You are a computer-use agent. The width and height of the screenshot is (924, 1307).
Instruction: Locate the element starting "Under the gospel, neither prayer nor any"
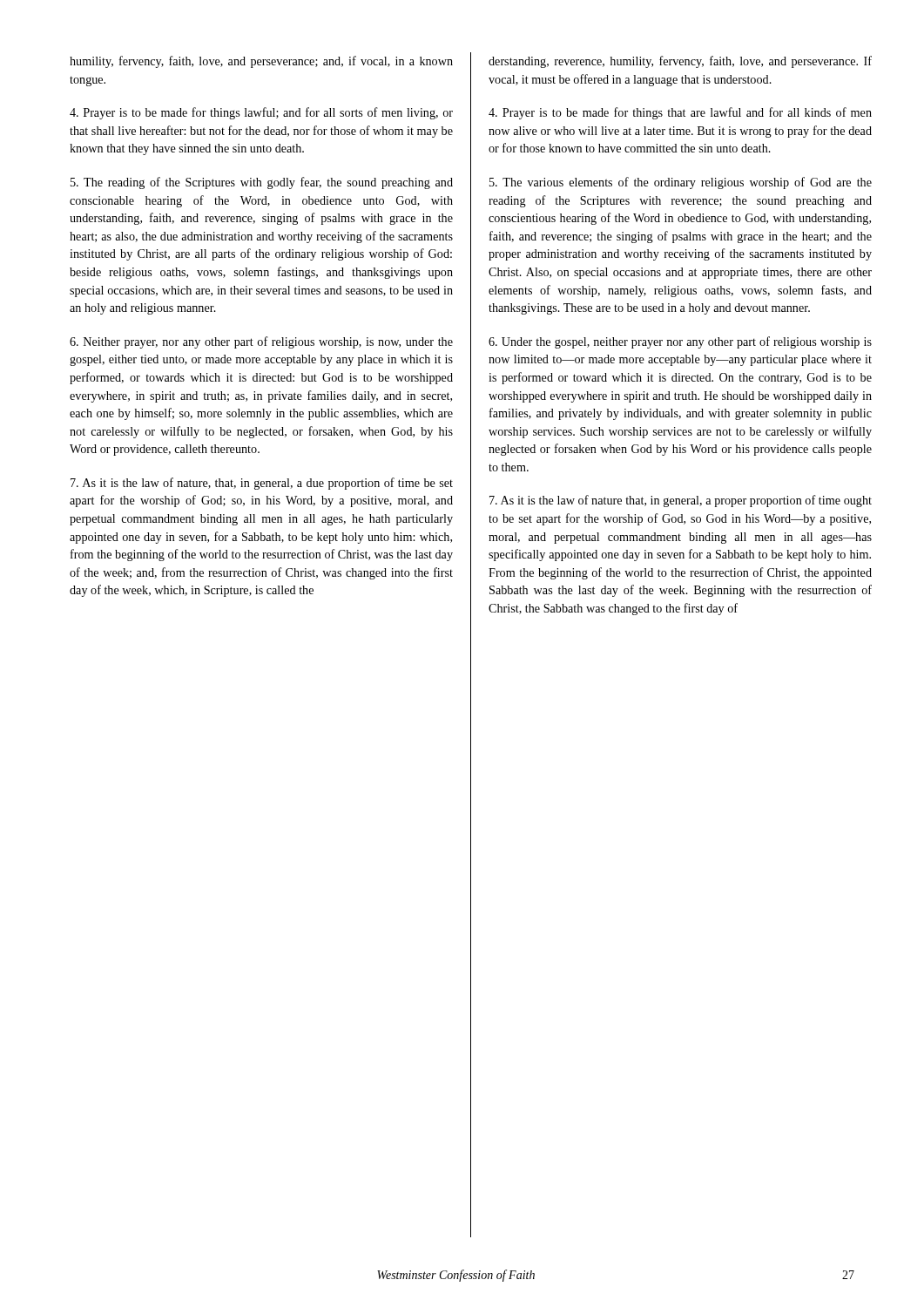(x=680, y=404)
